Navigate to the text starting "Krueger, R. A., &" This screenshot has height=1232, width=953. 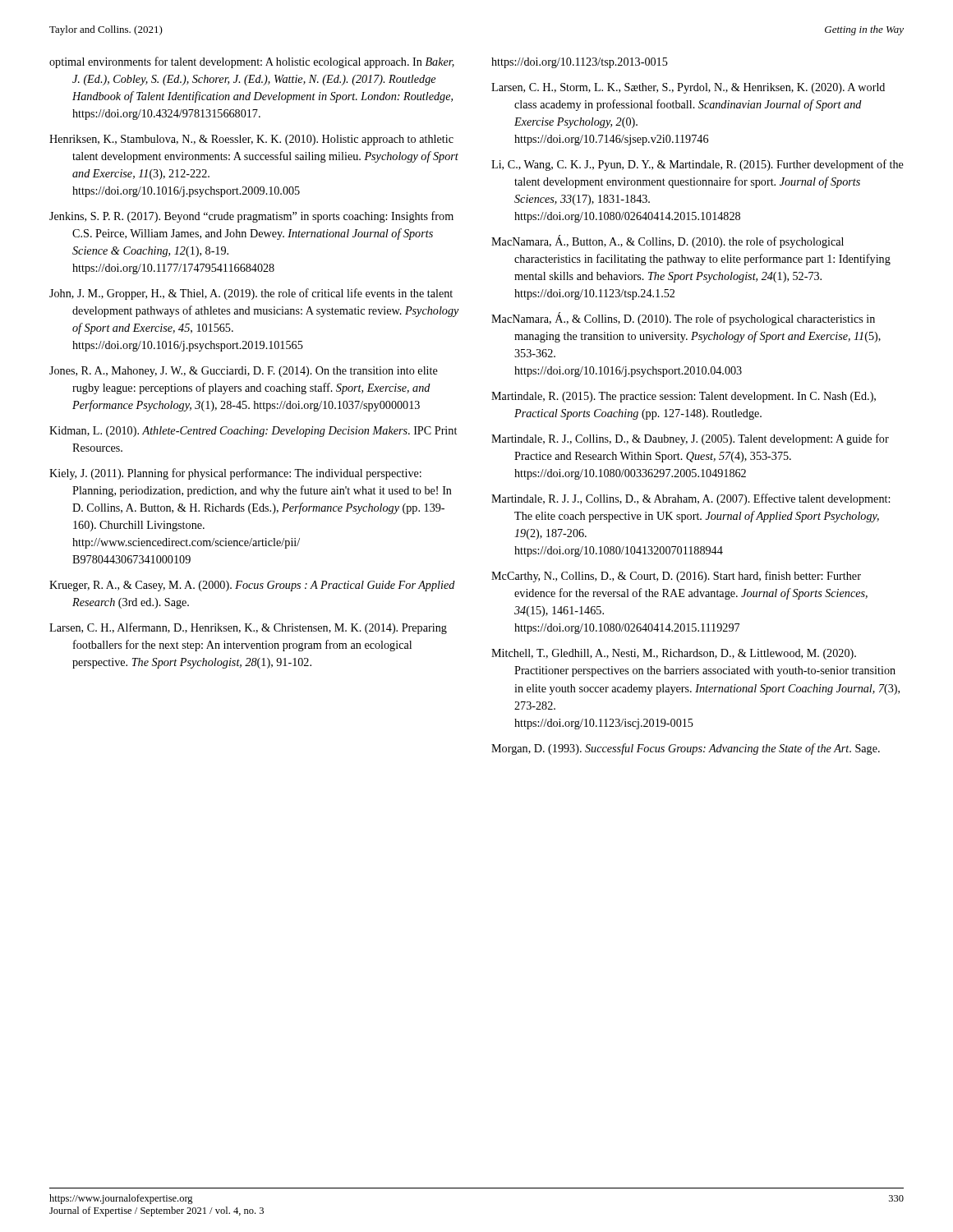[252, 594]
